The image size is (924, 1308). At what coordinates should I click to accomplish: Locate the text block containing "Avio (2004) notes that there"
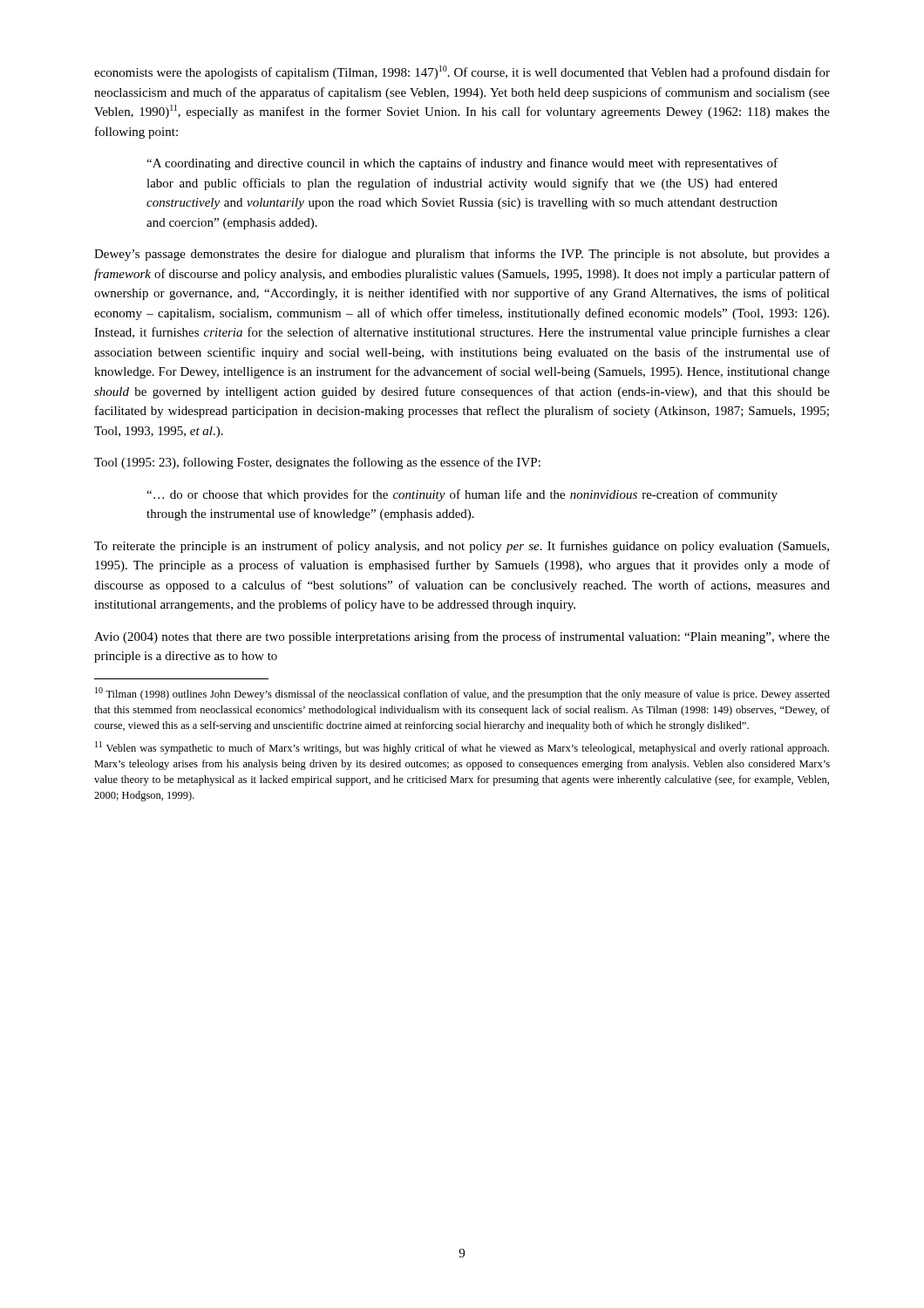pyautogui.click(x=462, y=646)
